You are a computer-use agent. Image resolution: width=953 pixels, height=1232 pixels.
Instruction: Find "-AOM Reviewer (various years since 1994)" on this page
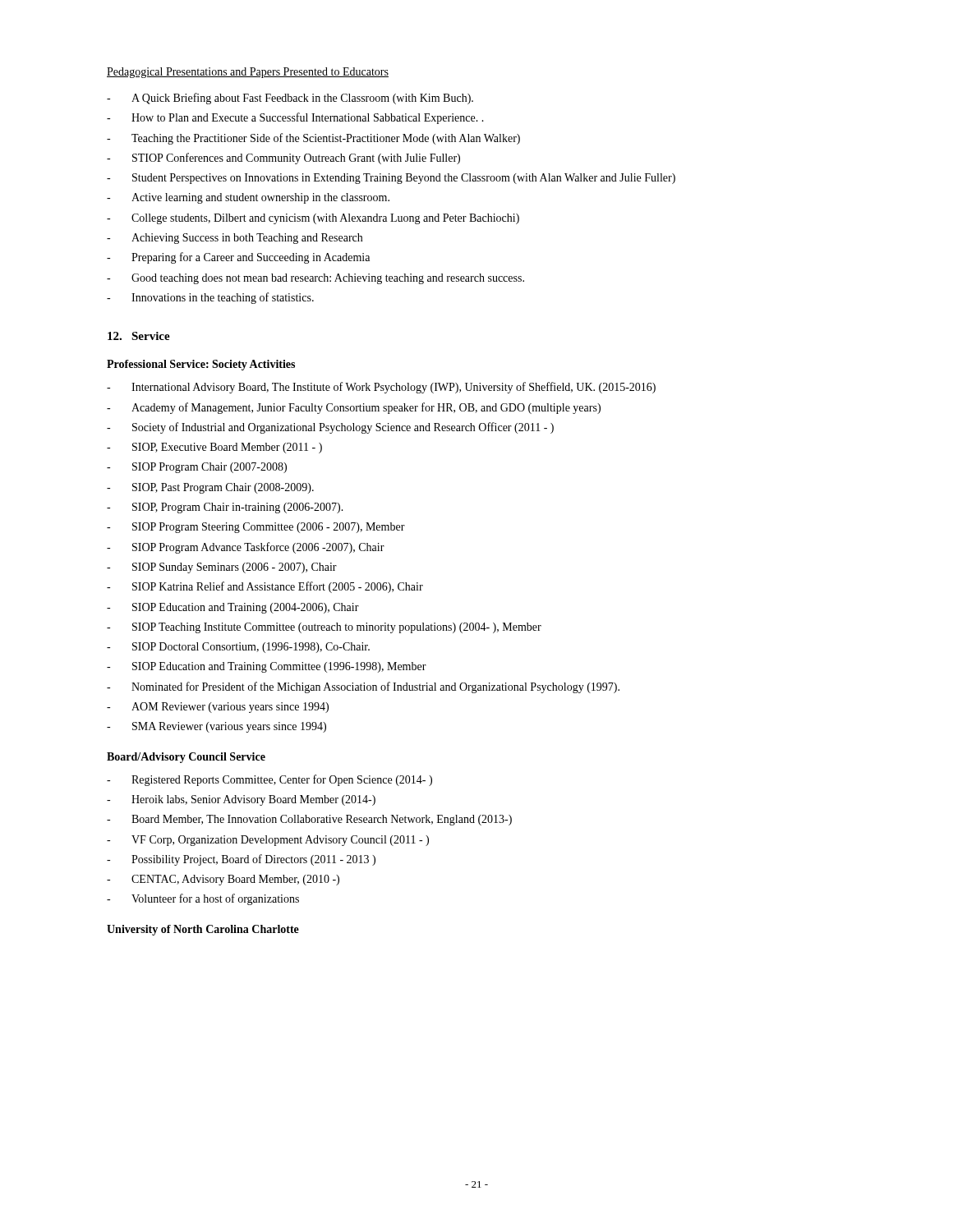218,708
